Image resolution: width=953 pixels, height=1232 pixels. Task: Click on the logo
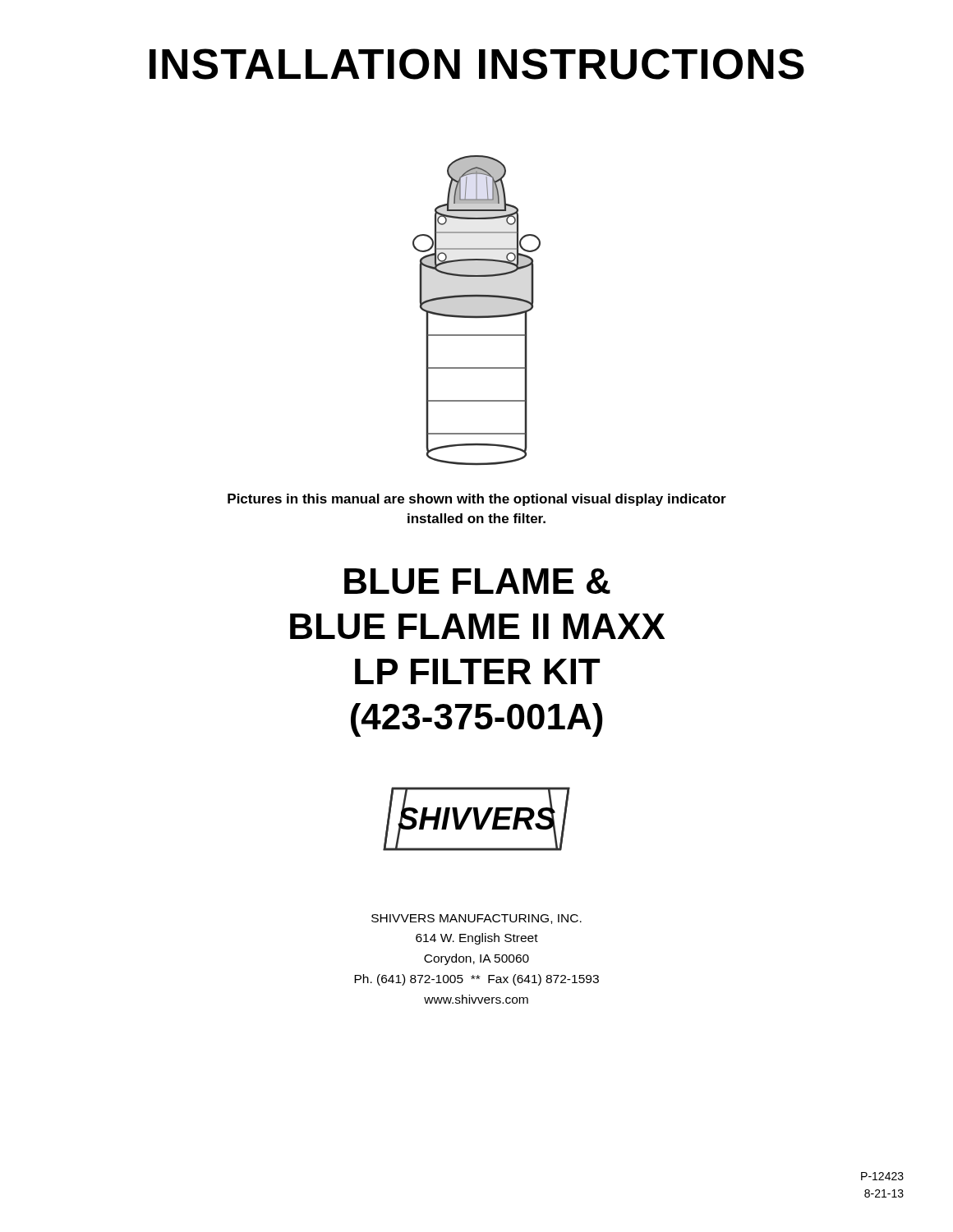coord(476,821)
